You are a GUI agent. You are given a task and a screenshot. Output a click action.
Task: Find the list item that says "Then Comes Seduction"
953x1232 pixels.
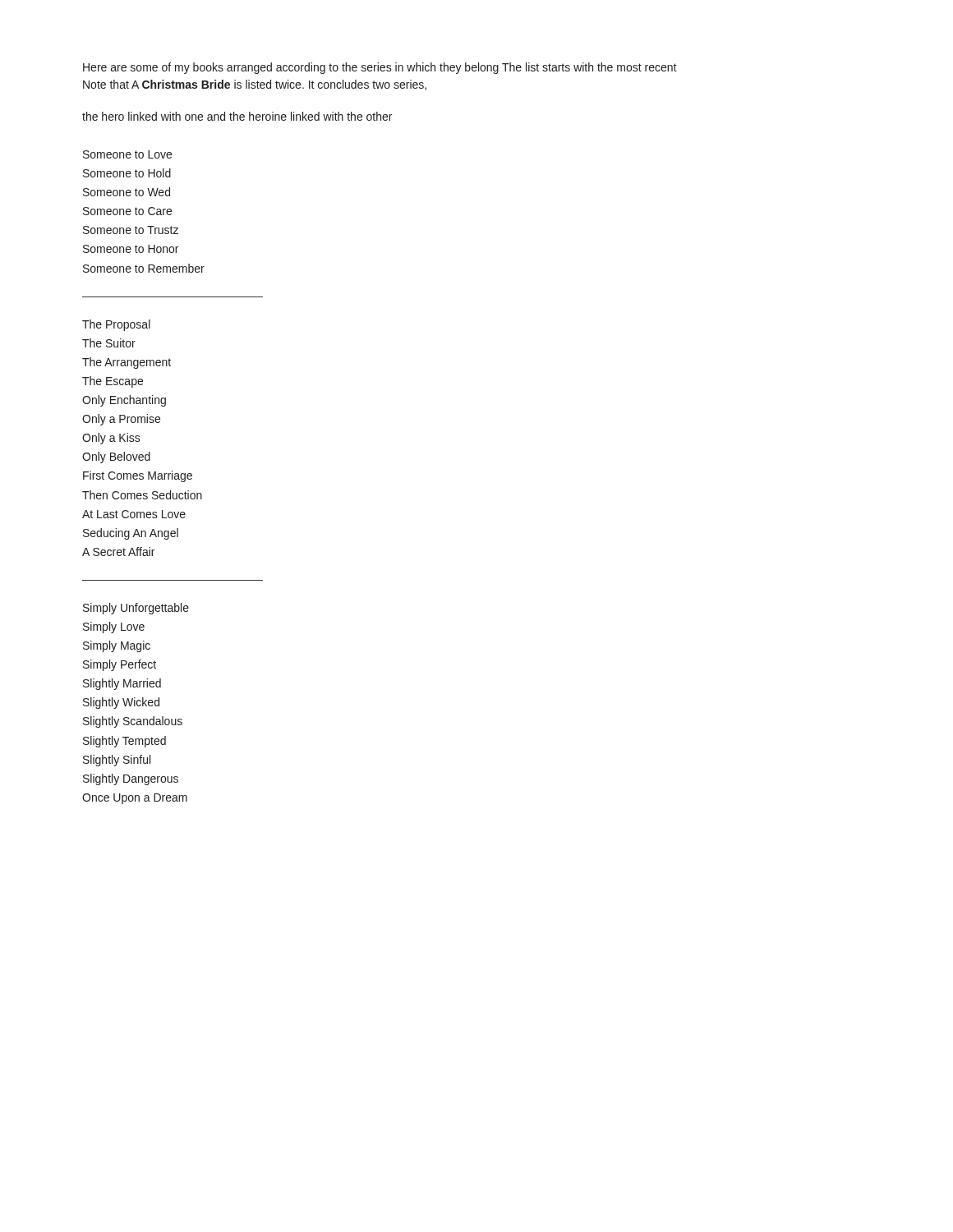[x=142, y=495]
